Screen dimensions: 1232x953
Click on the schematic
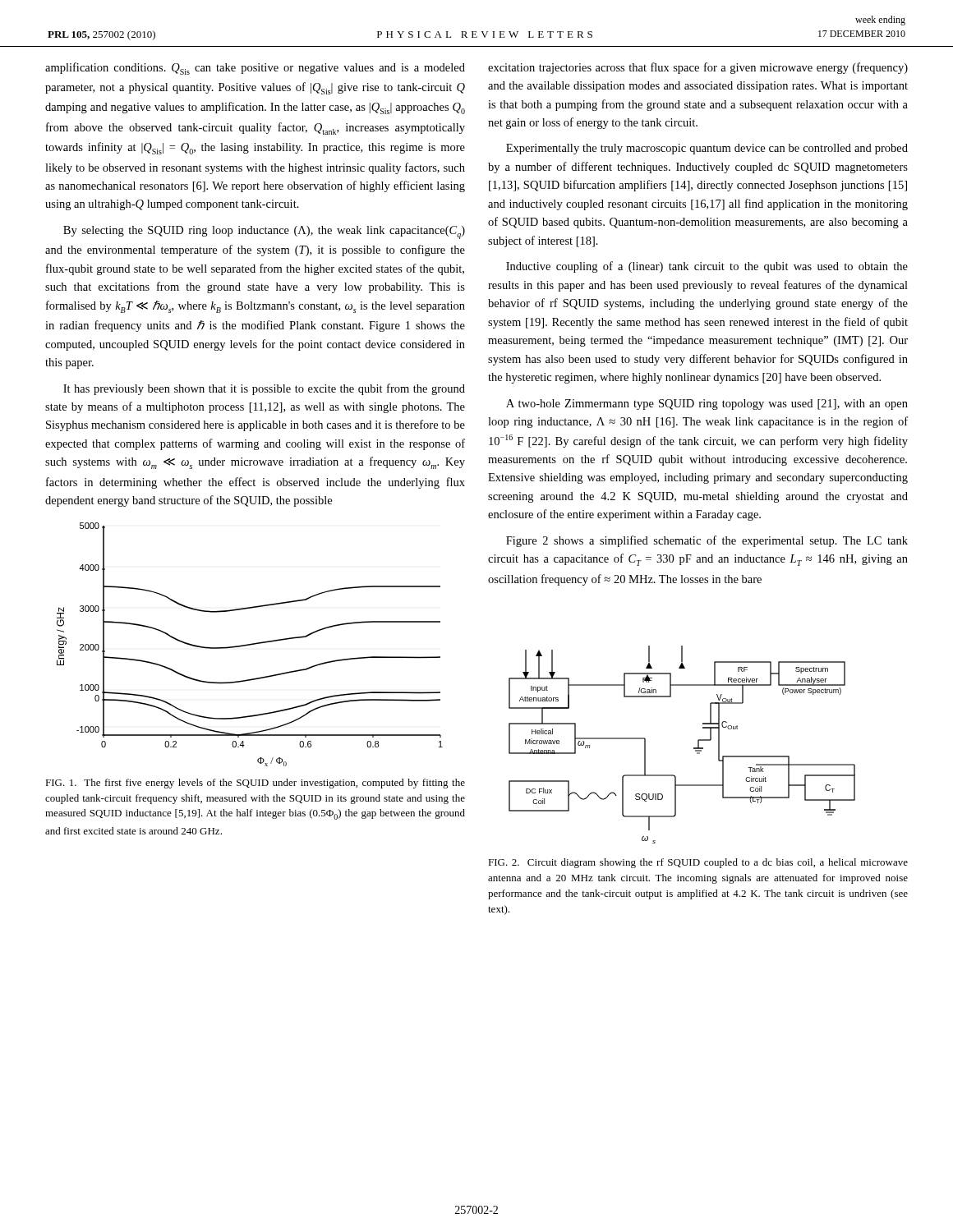click(698, 724)
